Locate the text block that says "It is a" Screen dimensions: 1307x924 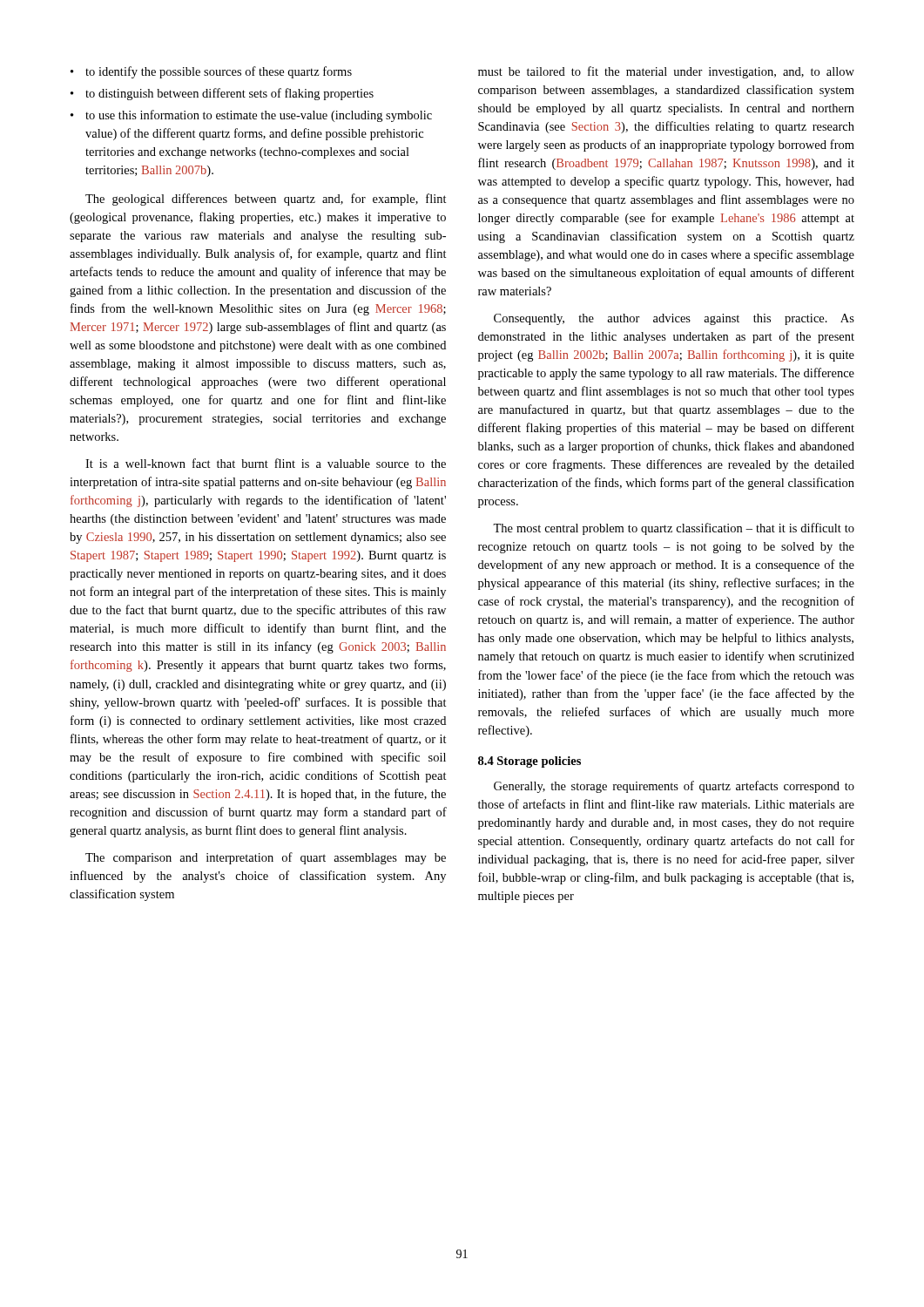pyautogui.click(x=258, y=647)
